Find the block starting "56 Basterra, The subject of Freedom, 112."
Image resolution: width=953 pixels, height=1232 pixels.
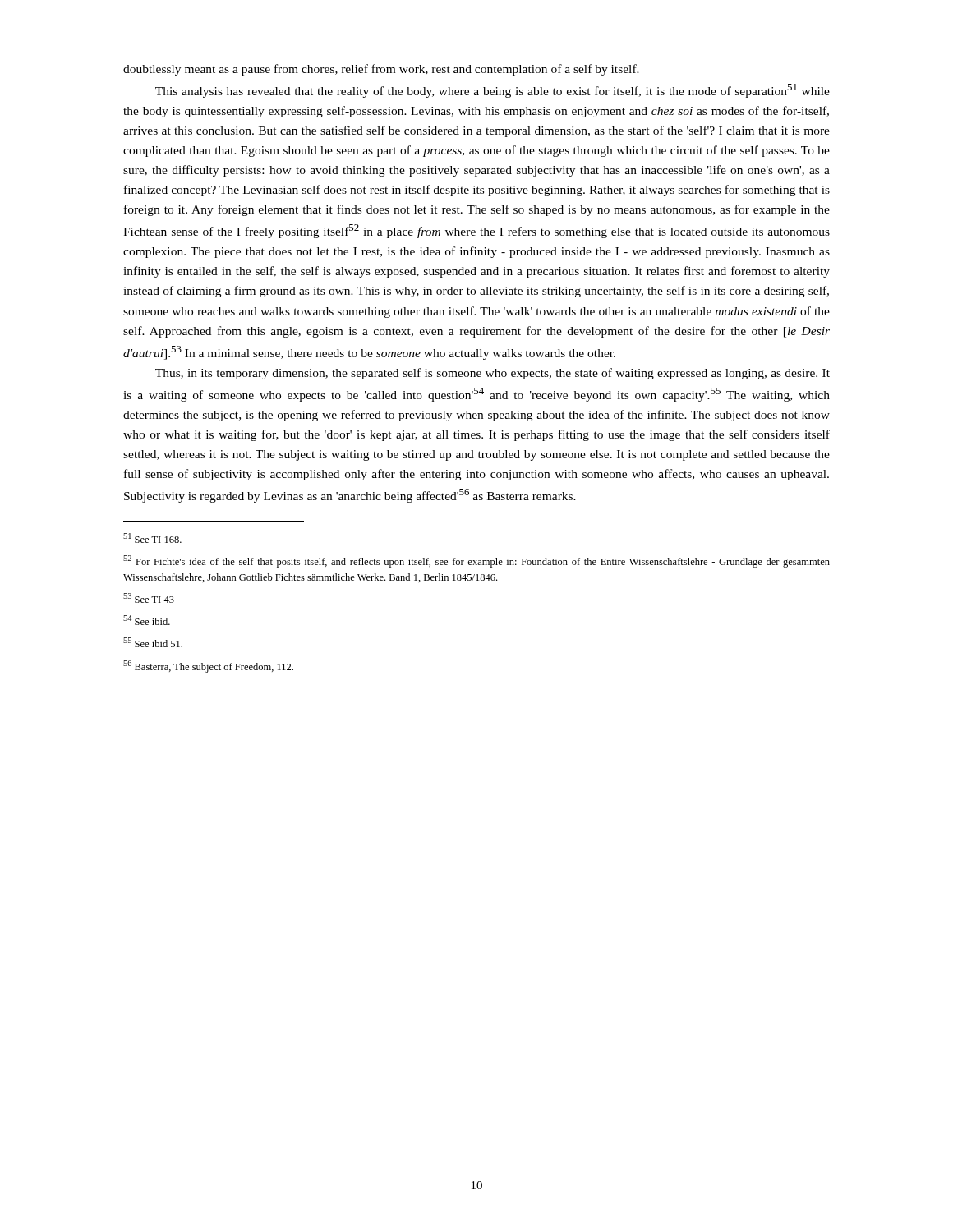tap(209, 665)
